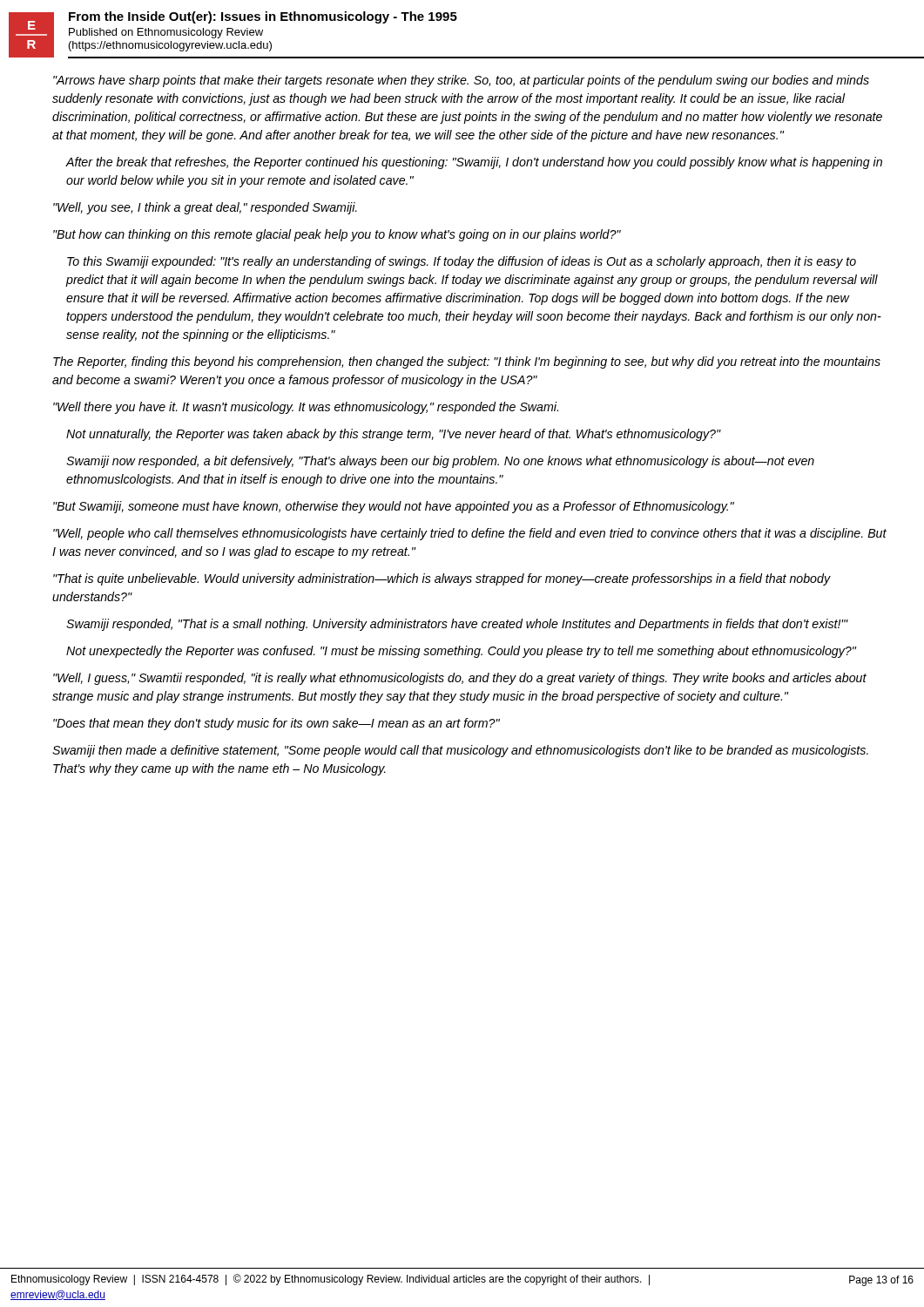Screen dimensions: 1307x924
Task: Click on the element starting "Not unexpectedly the"
Action: (x=461, y=651)
